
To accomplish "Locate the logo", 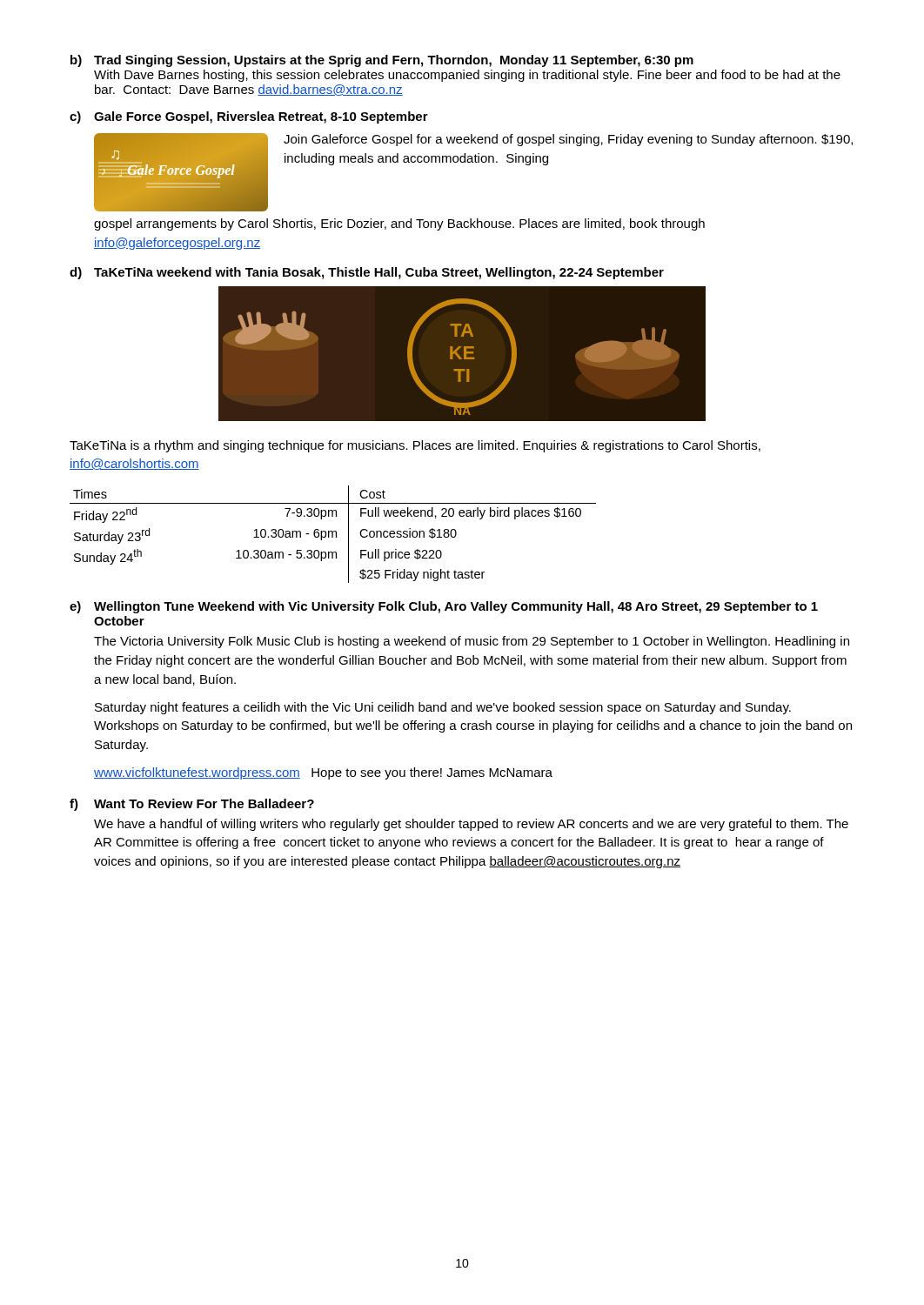I will [x=181, y=174].
